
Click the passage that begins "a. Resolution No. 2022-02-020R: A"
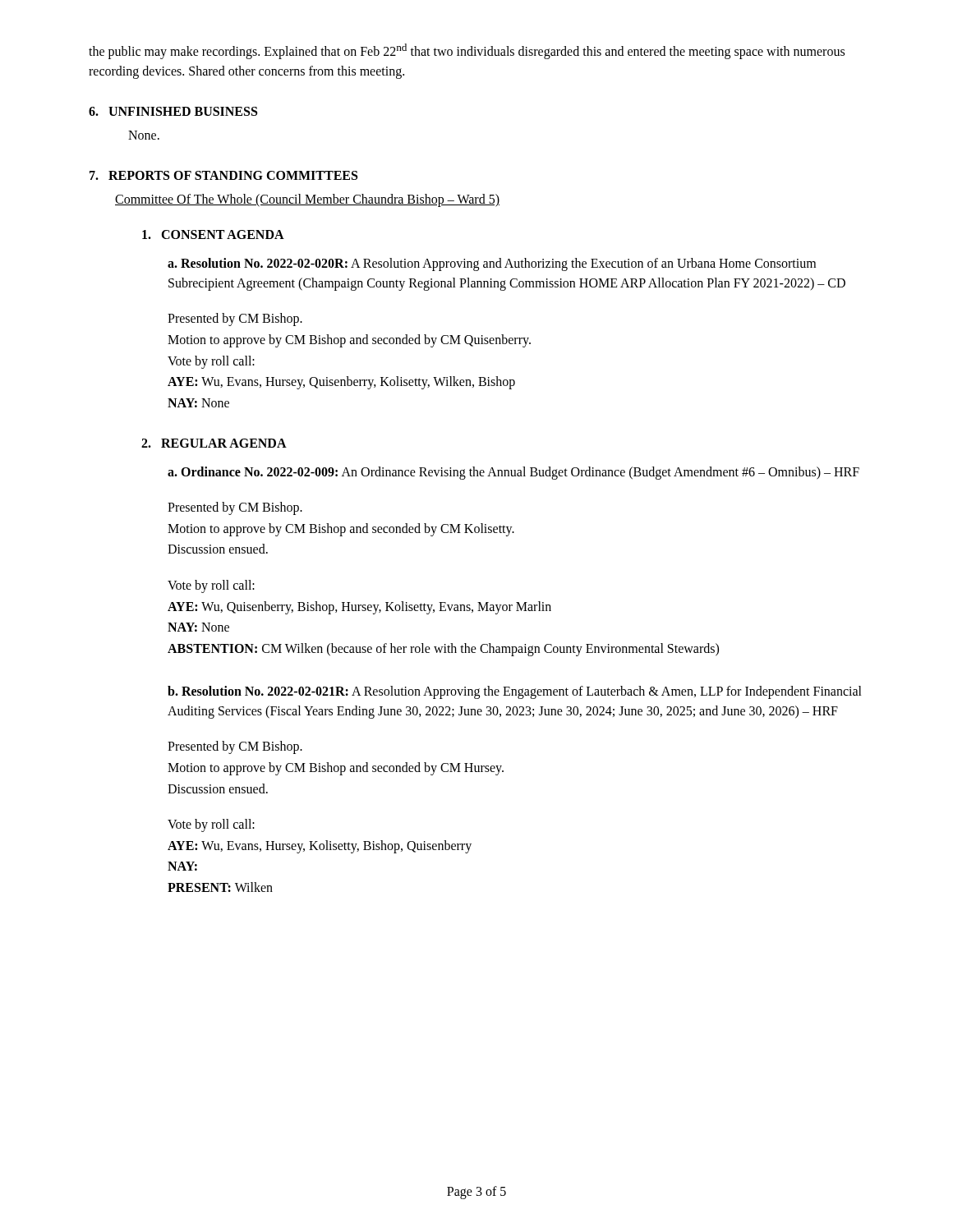coord(516,274)
